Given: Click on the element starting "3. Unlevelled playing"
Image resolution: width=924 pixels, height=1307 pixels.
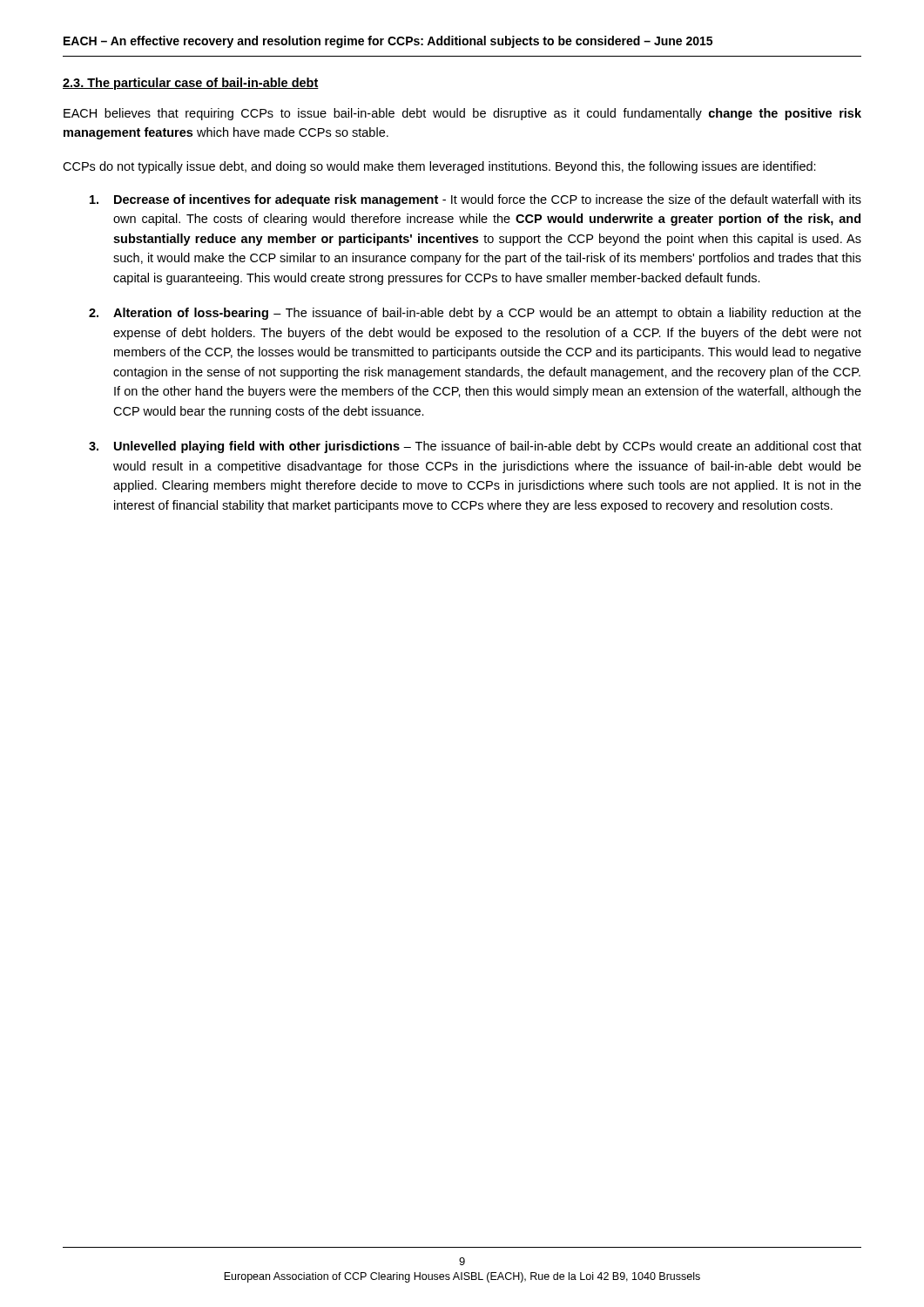Looking at the screenshot, I should coord(475,476).
